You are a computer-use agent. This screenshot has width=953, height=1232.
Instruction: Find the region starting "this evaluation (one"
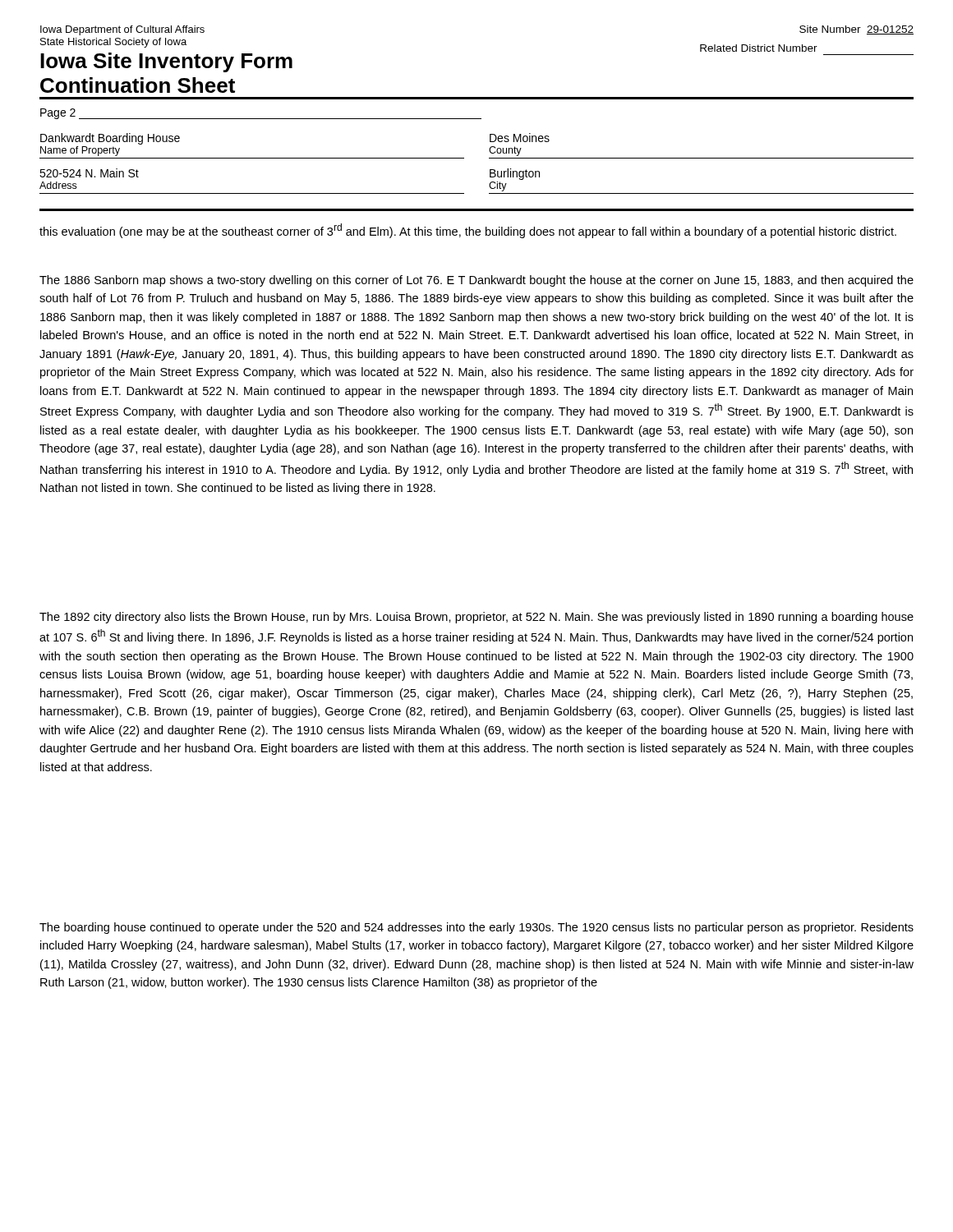(468, 230)
